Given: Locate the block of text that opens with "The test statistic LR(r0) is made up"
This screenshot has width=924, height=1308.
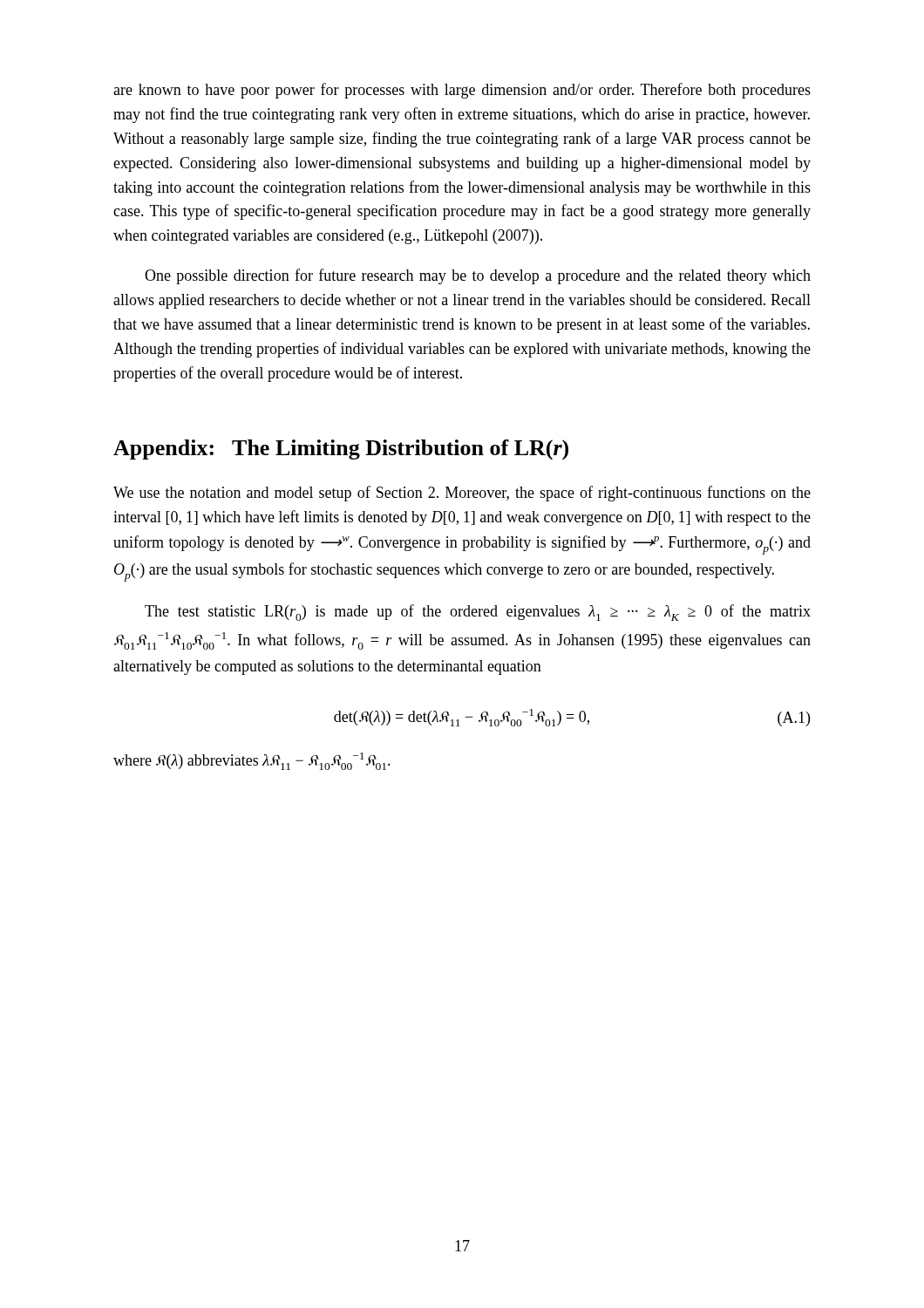Looking at the screenshot, I should (x=462, y=639).
